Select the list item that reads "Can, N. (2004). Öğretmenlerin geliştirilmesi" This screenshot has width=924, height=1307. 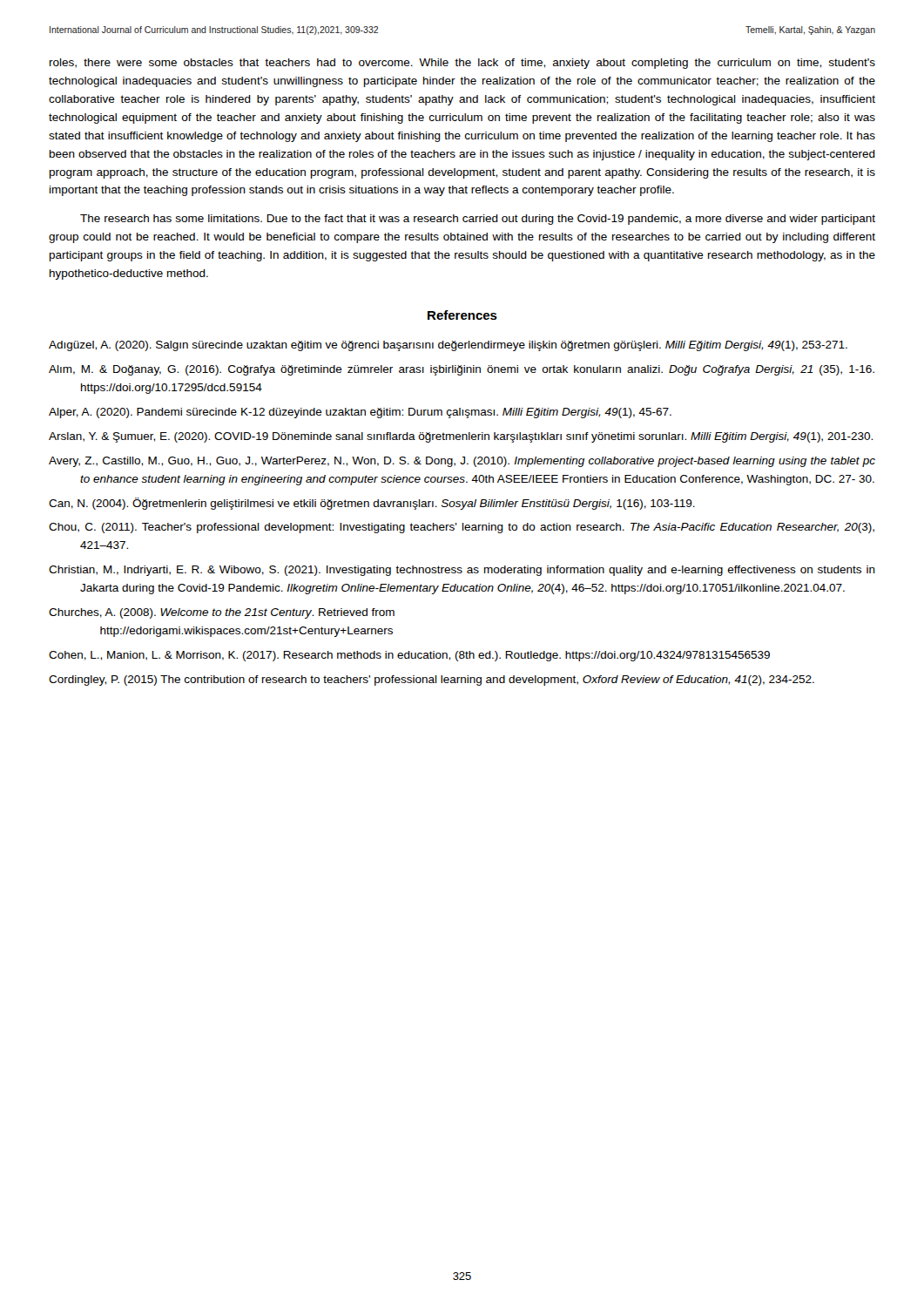pos(372,503)
